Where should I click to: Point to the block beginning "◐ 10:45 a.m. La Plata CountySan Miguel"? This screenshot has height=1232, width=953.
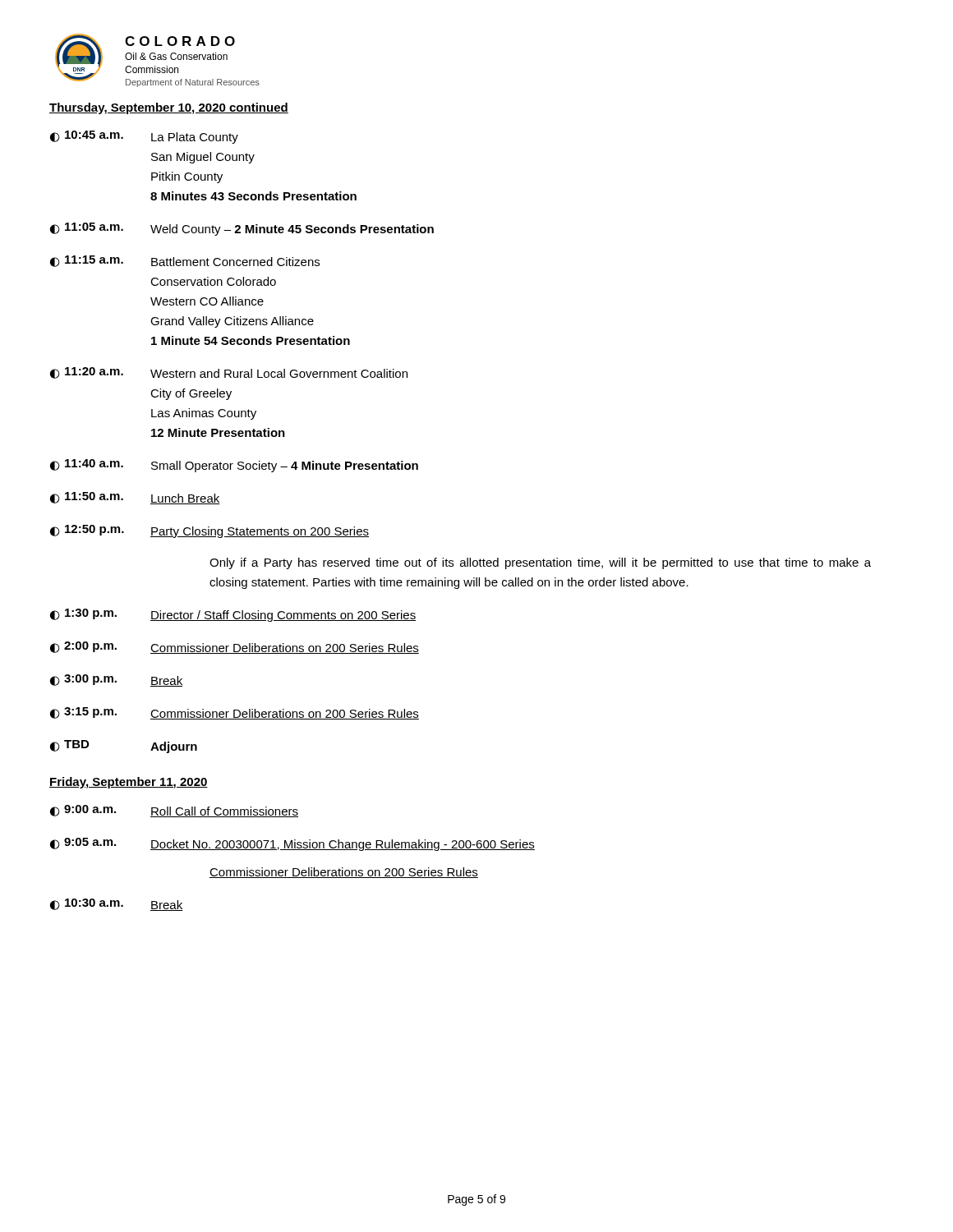coord(203,166)
